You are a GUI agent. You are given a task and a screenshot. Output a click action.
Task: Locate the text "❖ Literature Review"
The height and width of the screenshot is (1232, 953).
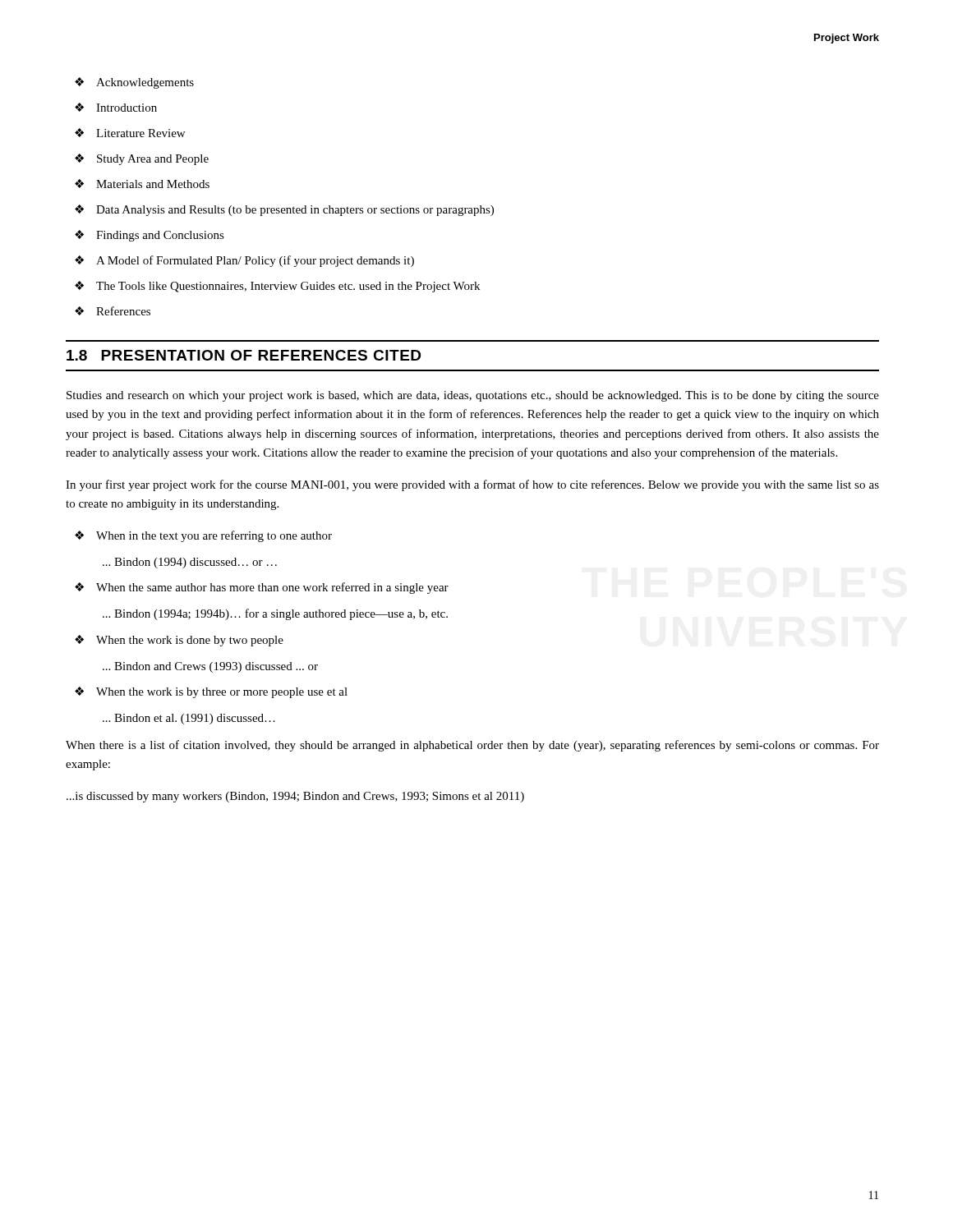pyautogui.click(x=130, y=133)
